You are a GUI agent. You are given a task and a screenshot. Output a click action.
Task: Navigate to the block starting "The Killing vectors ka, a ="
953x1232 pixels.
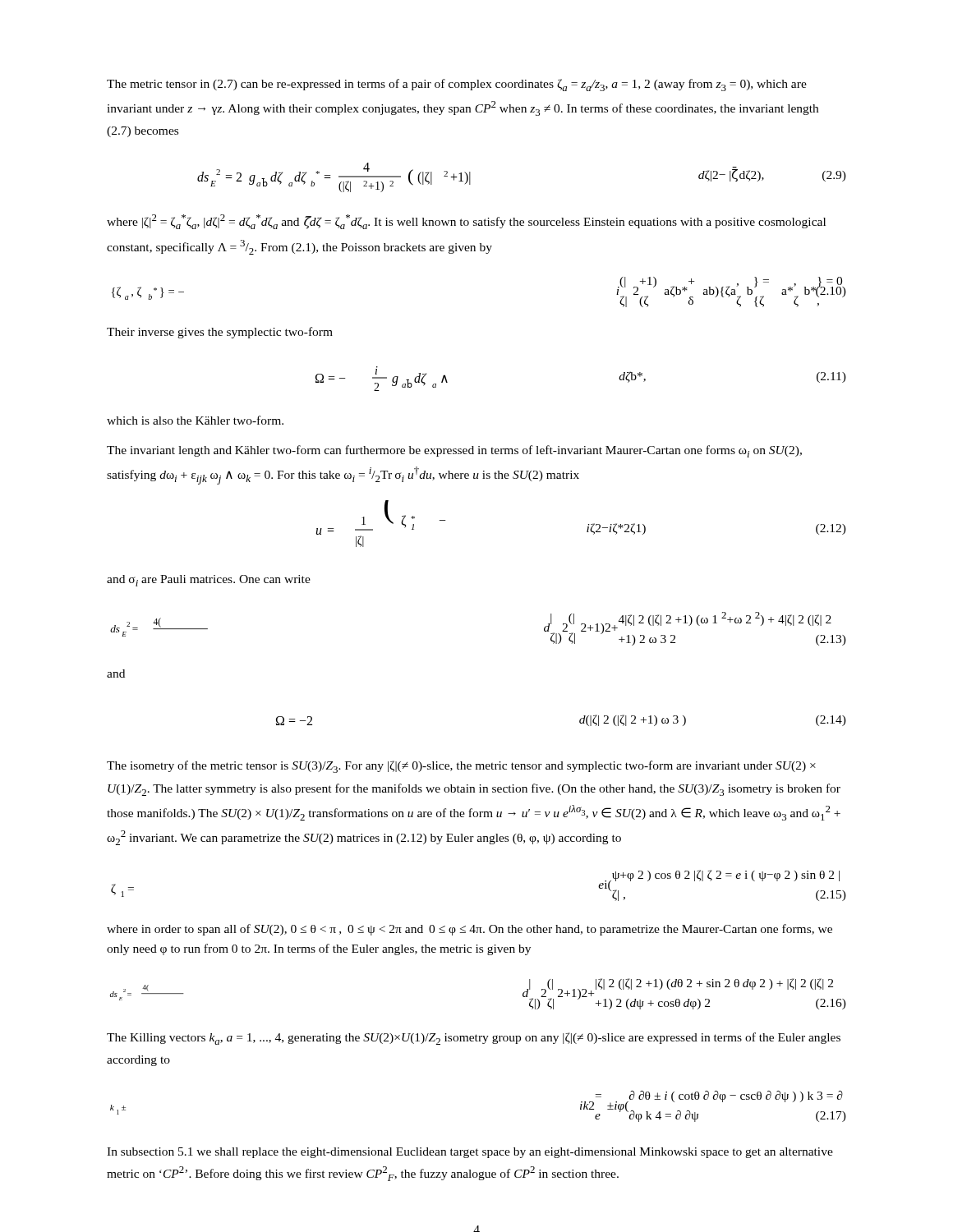tap(474, 1048)
